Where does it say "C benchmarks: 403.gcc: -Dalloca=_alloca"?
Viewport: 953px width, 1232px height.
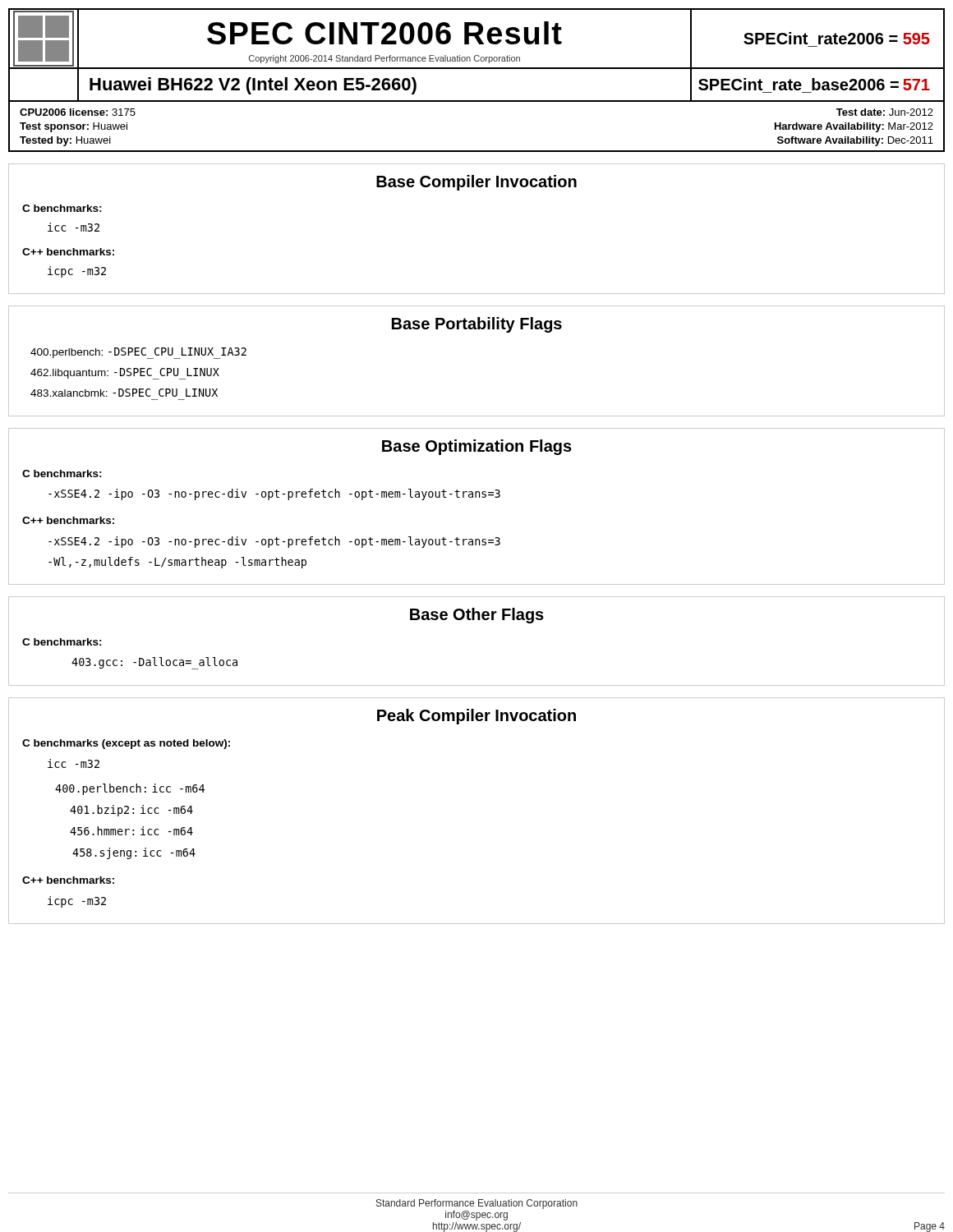point(130,652)
